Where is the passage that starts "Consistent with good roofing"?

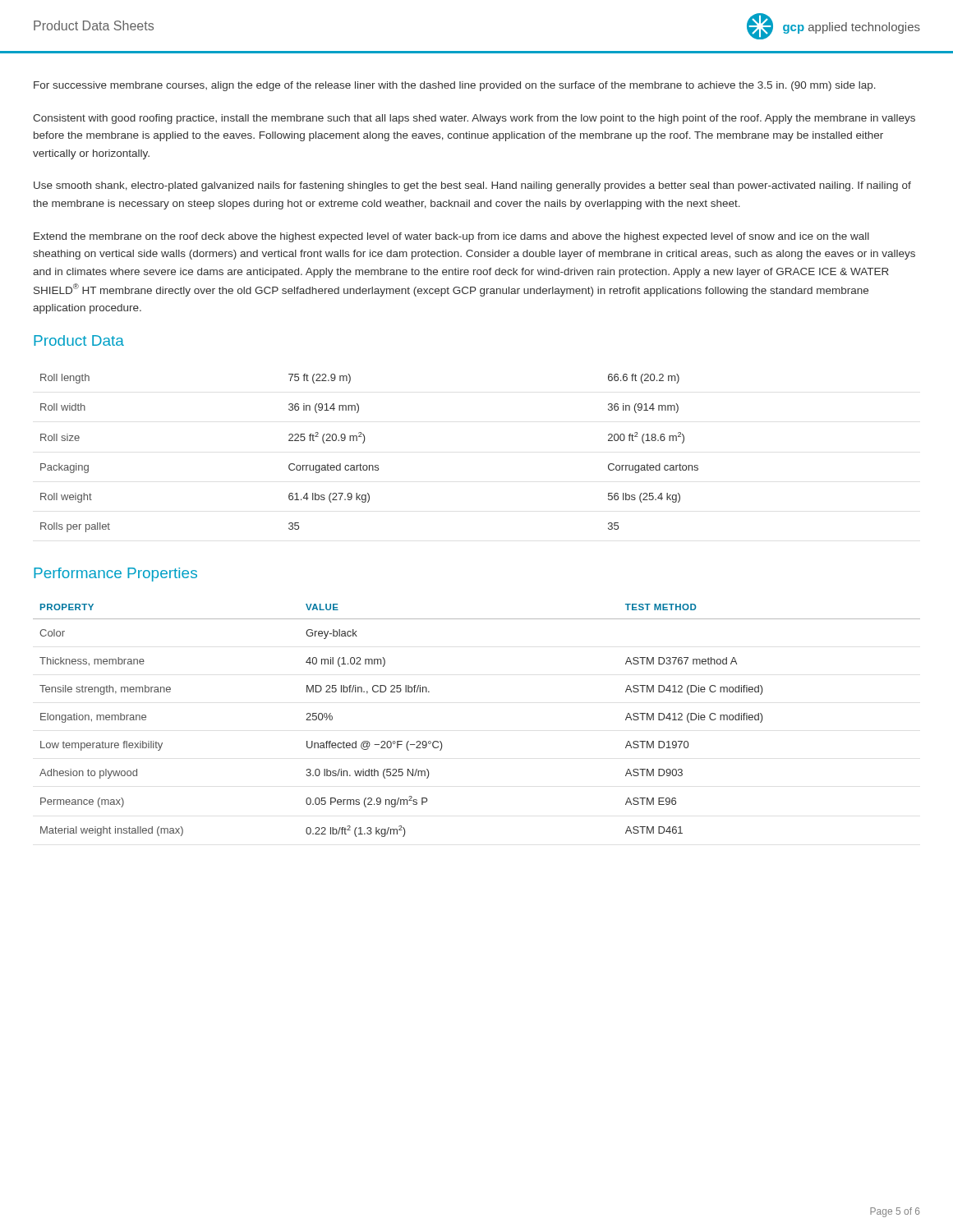coord(474,135)
